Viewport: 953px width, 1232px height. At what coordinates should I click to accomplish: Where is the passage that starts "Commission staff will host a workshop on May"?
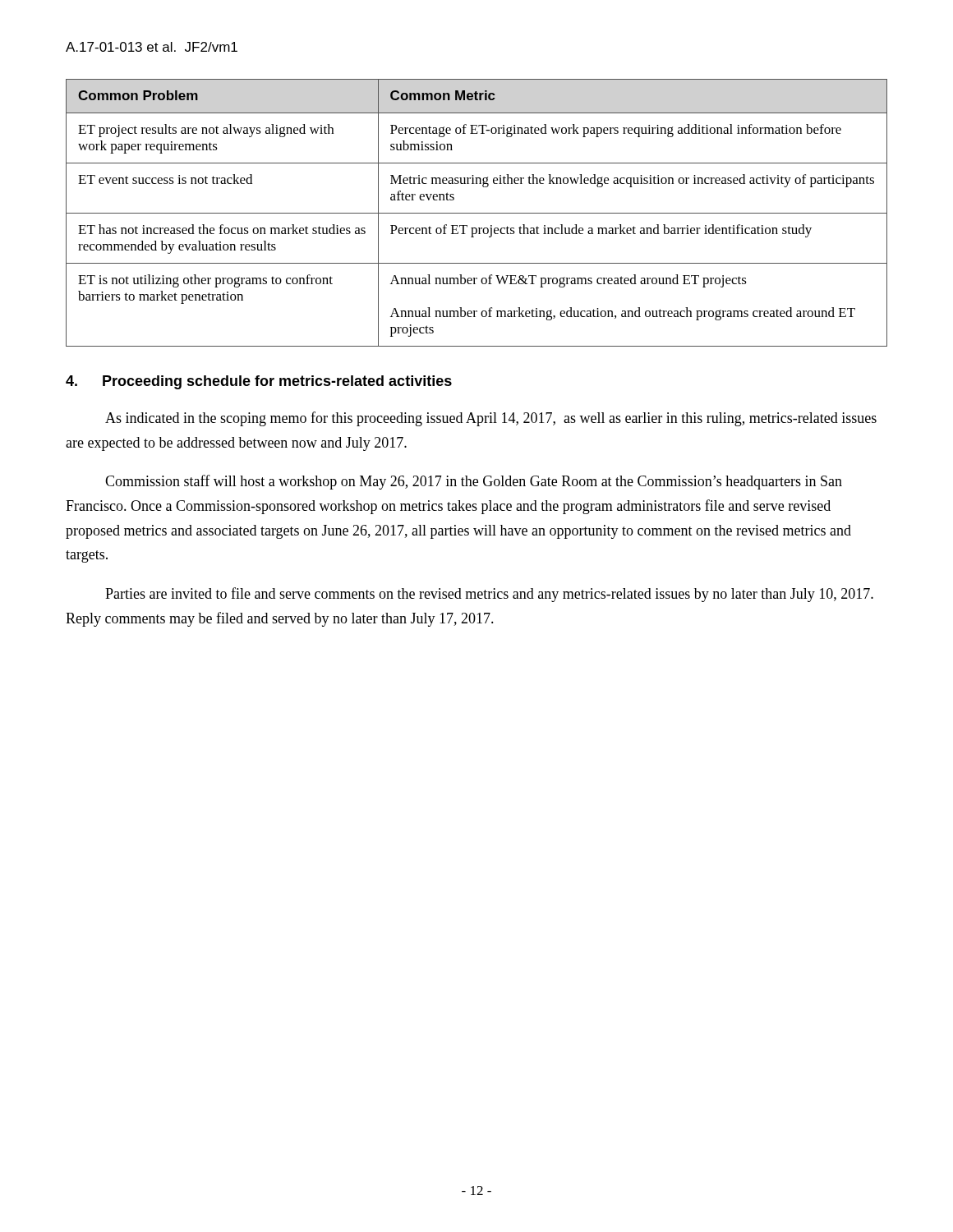(458, 518)
